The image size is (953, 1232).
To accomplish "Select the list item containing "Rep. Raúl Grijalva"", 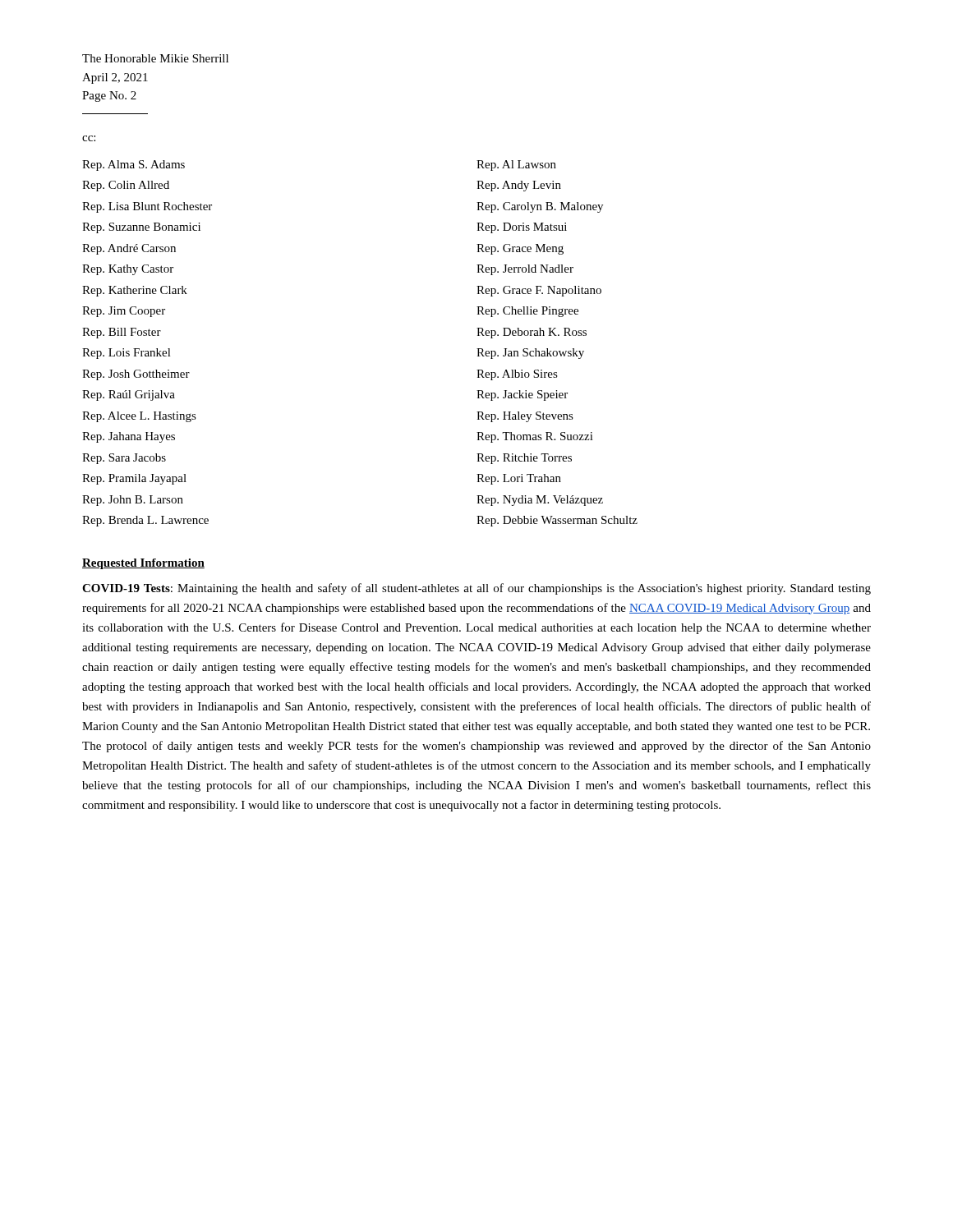I will click(x=129, y=394).
